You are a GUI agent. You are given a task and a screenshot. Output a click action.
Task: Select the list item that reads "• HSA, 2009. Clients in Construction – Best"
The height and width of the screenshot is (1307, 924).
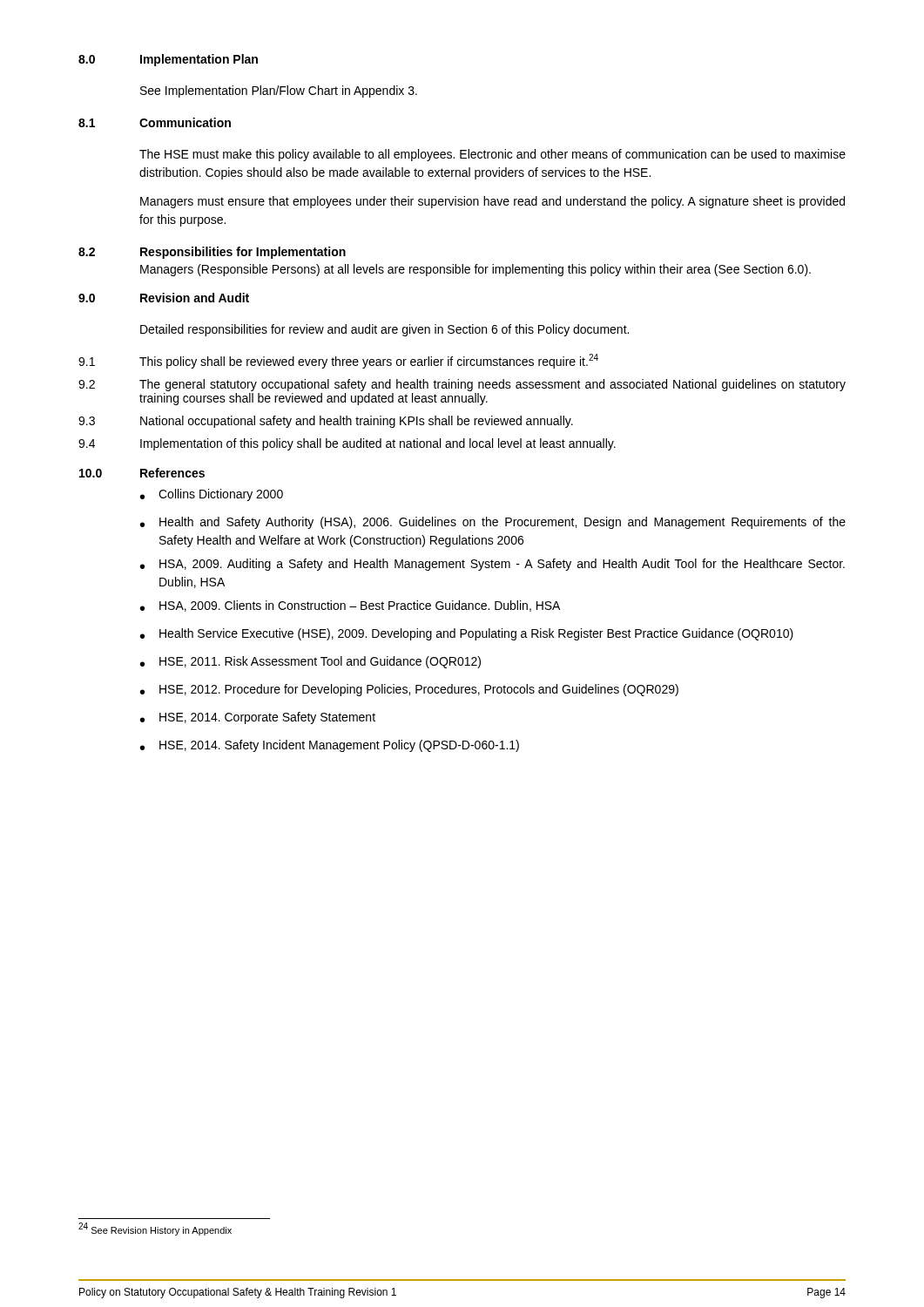(492, 608)
